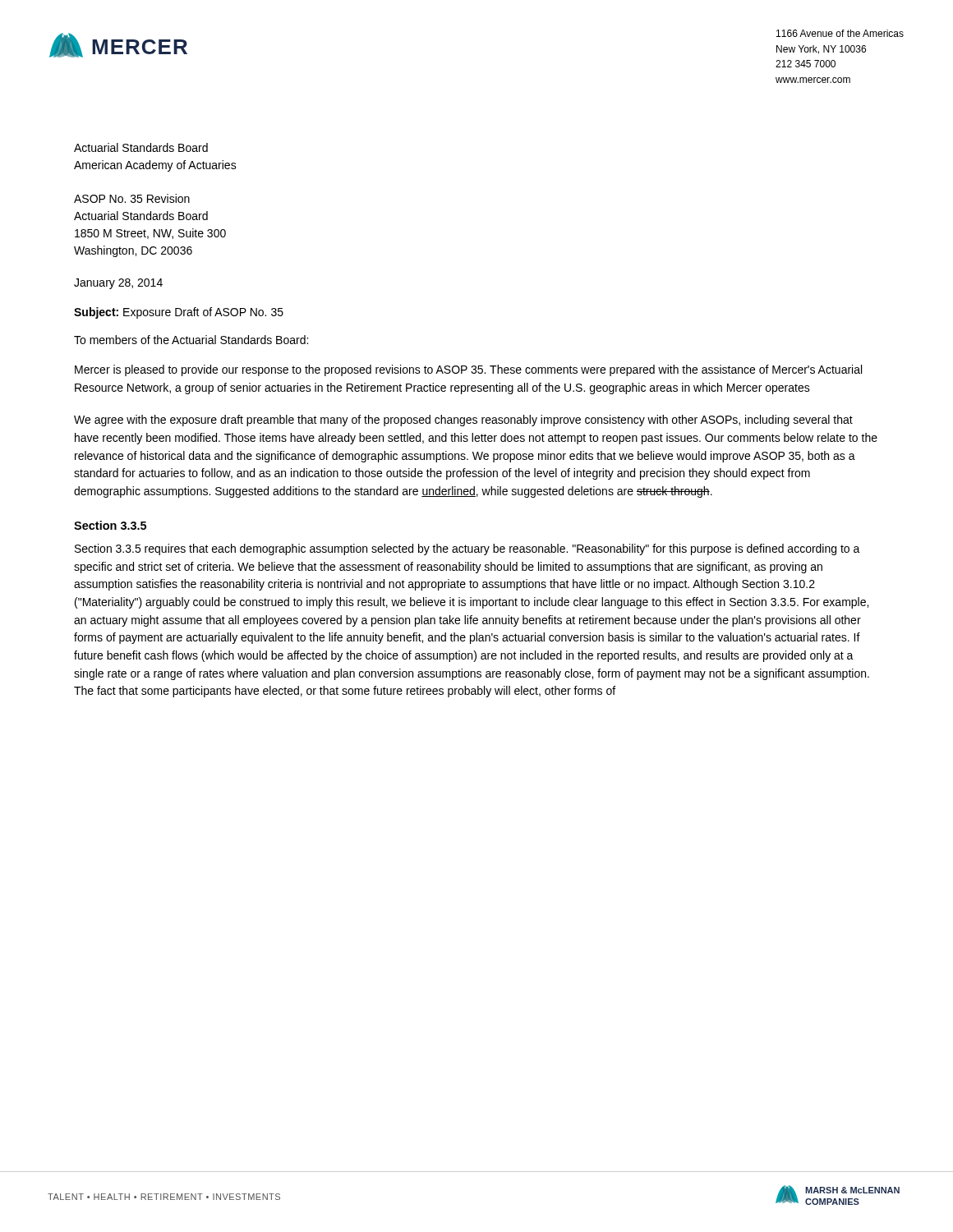Select the text block with the text "Subject: Exposure Draft"
The width and height of the screenshot is (953, 1232).
tap(179, 312)
